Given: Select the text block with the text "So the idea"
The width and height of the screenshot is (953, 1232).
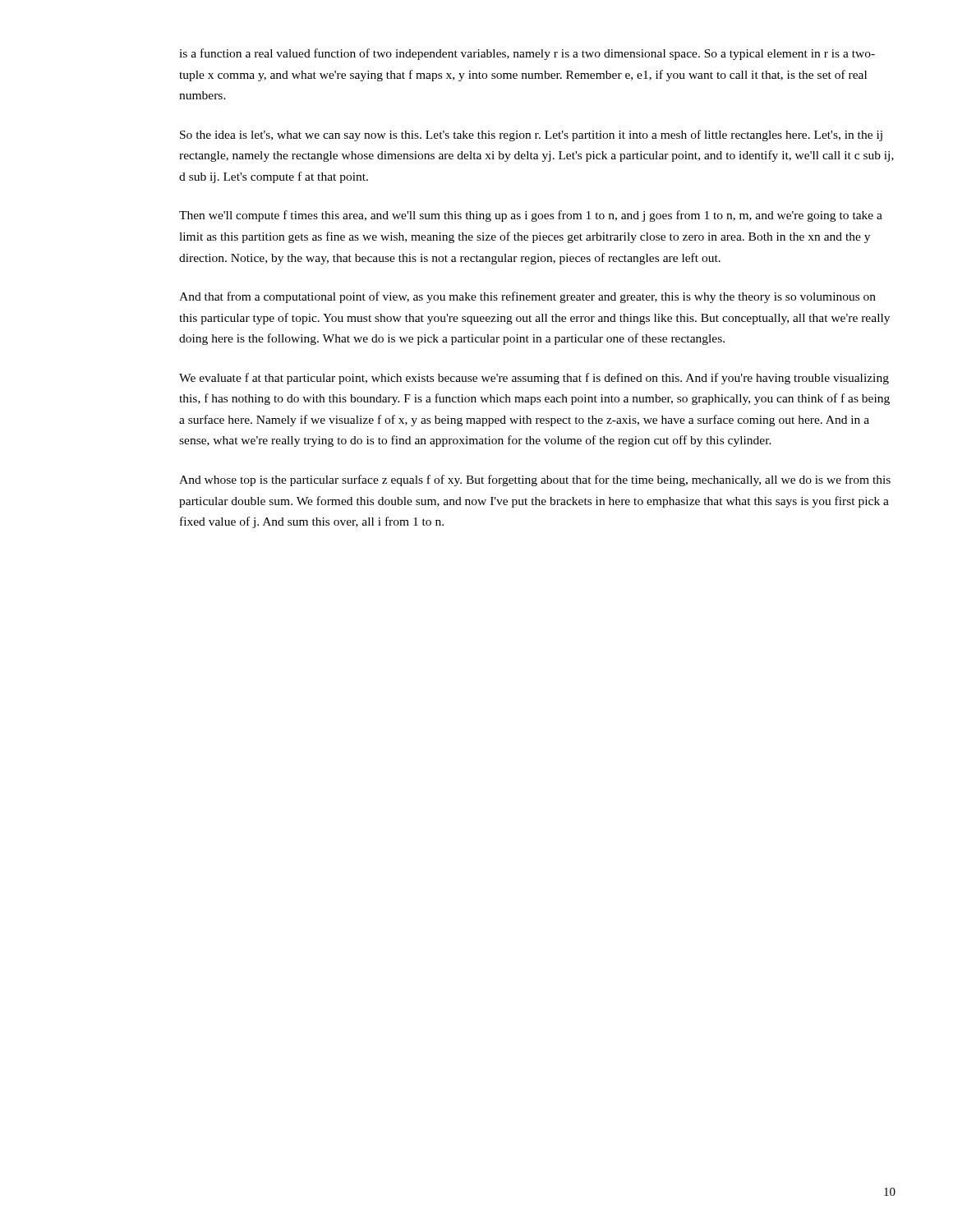Looking at the screenshot, I should [x=537, y=155].
